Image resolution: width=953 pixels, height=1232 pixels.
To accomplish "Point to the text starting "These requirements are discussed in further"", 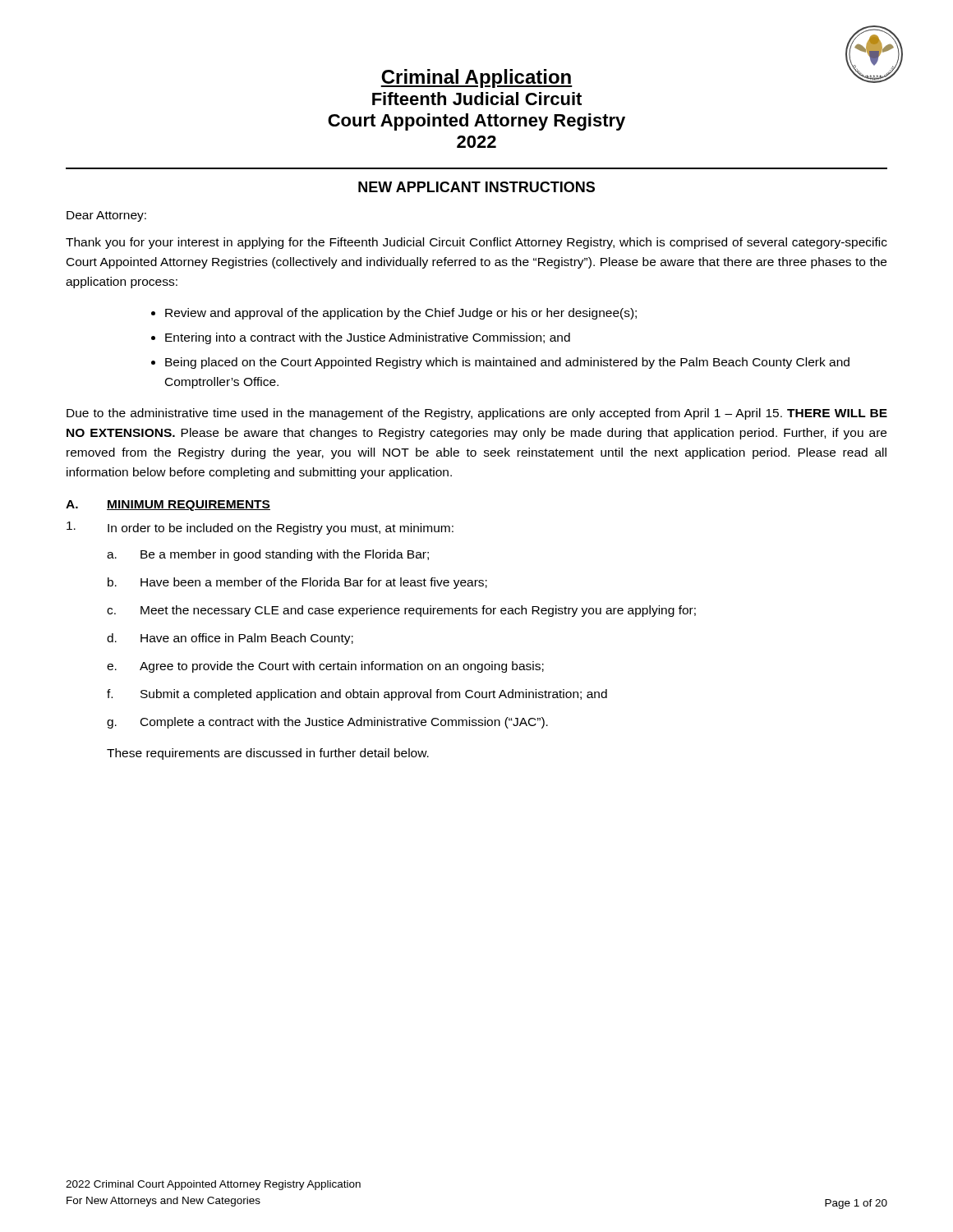I will pos(268,753).
